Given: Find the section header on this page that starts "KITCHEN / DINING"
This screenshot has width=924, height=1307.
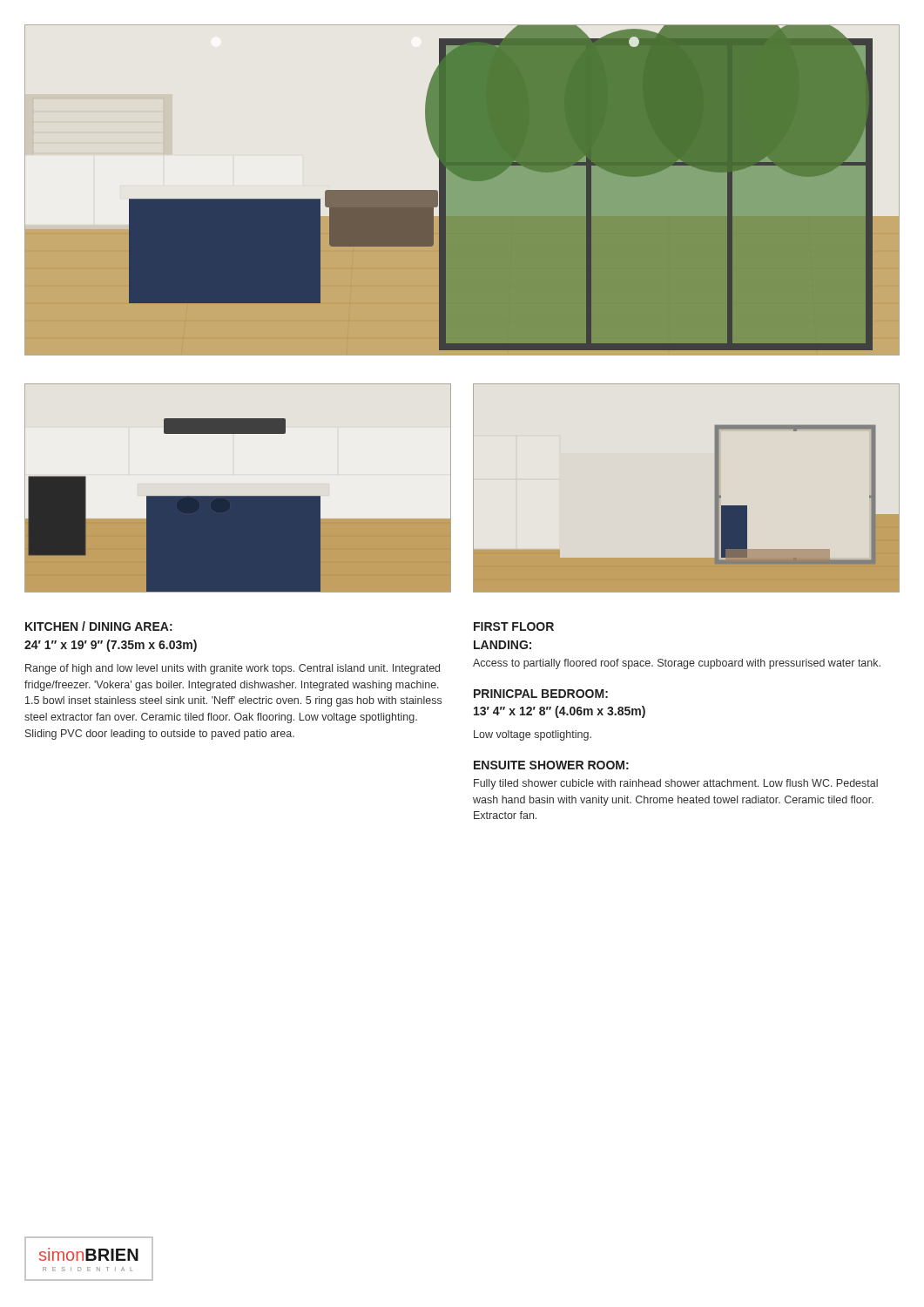Looking at the screenshot, I should pos(99,626).
